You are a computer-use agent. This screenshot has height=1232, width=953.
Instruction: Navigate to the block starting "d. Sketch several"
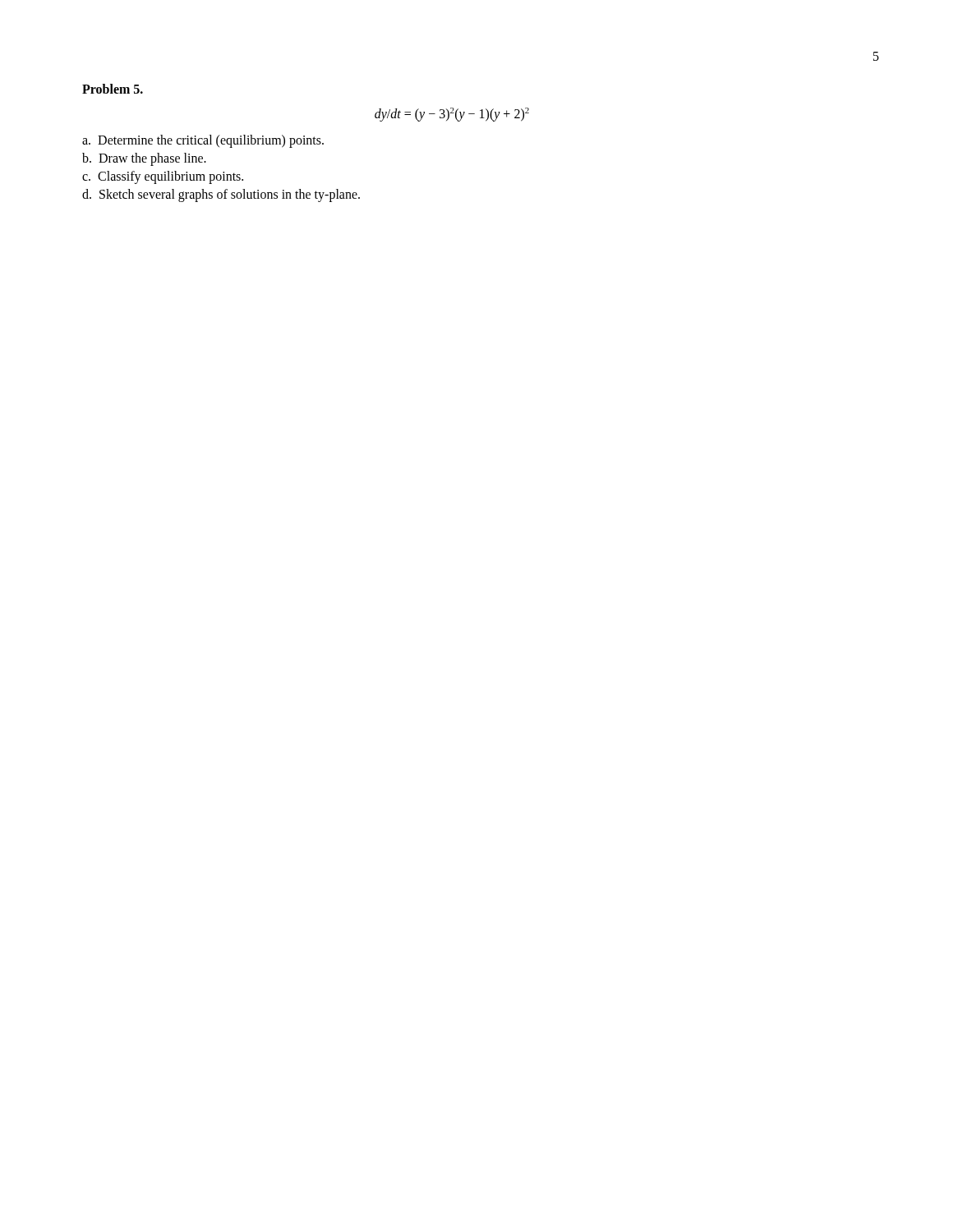[221, 195]
